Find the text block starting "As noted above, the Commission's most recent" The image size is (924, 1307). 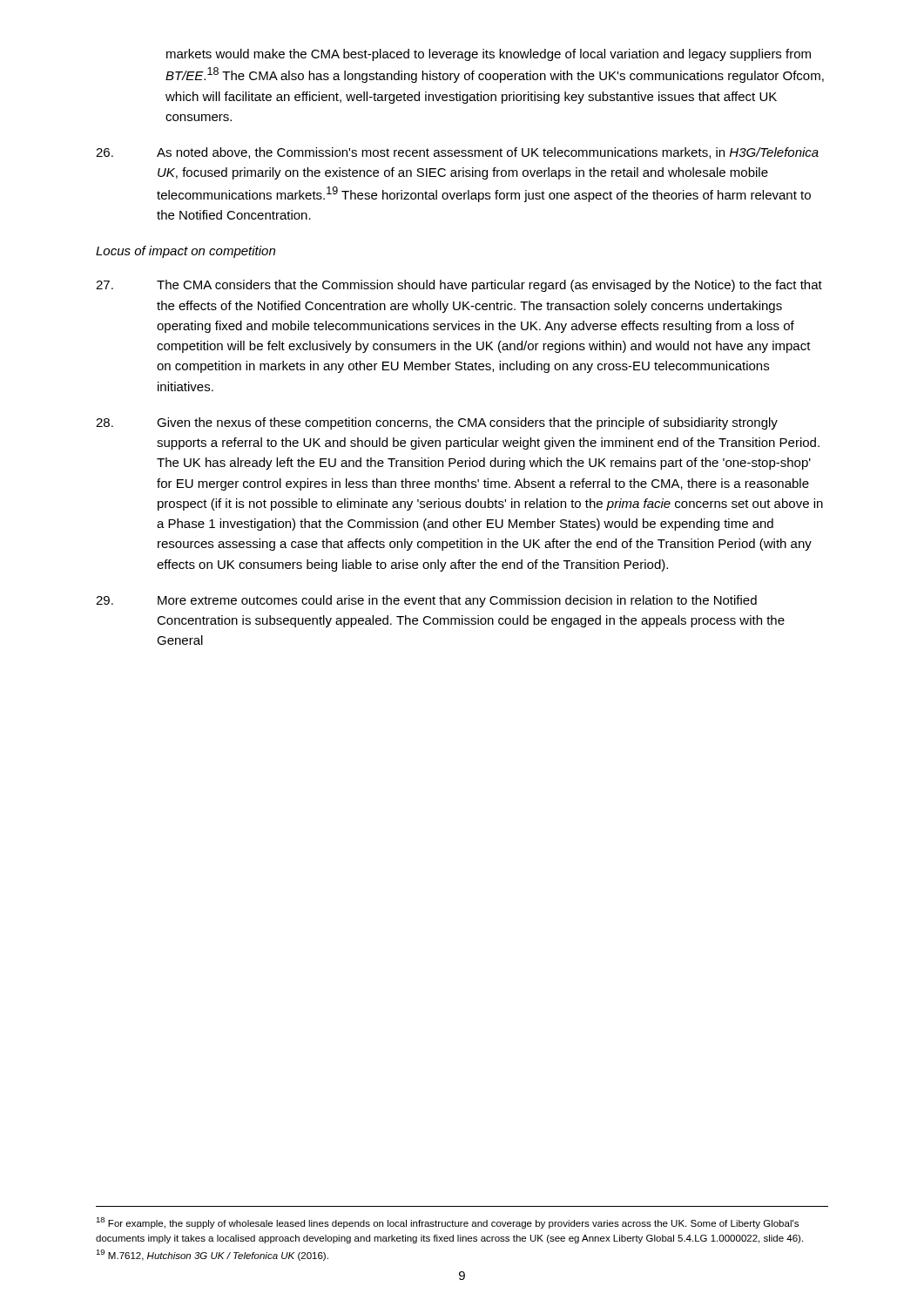(x=462, y=183)
